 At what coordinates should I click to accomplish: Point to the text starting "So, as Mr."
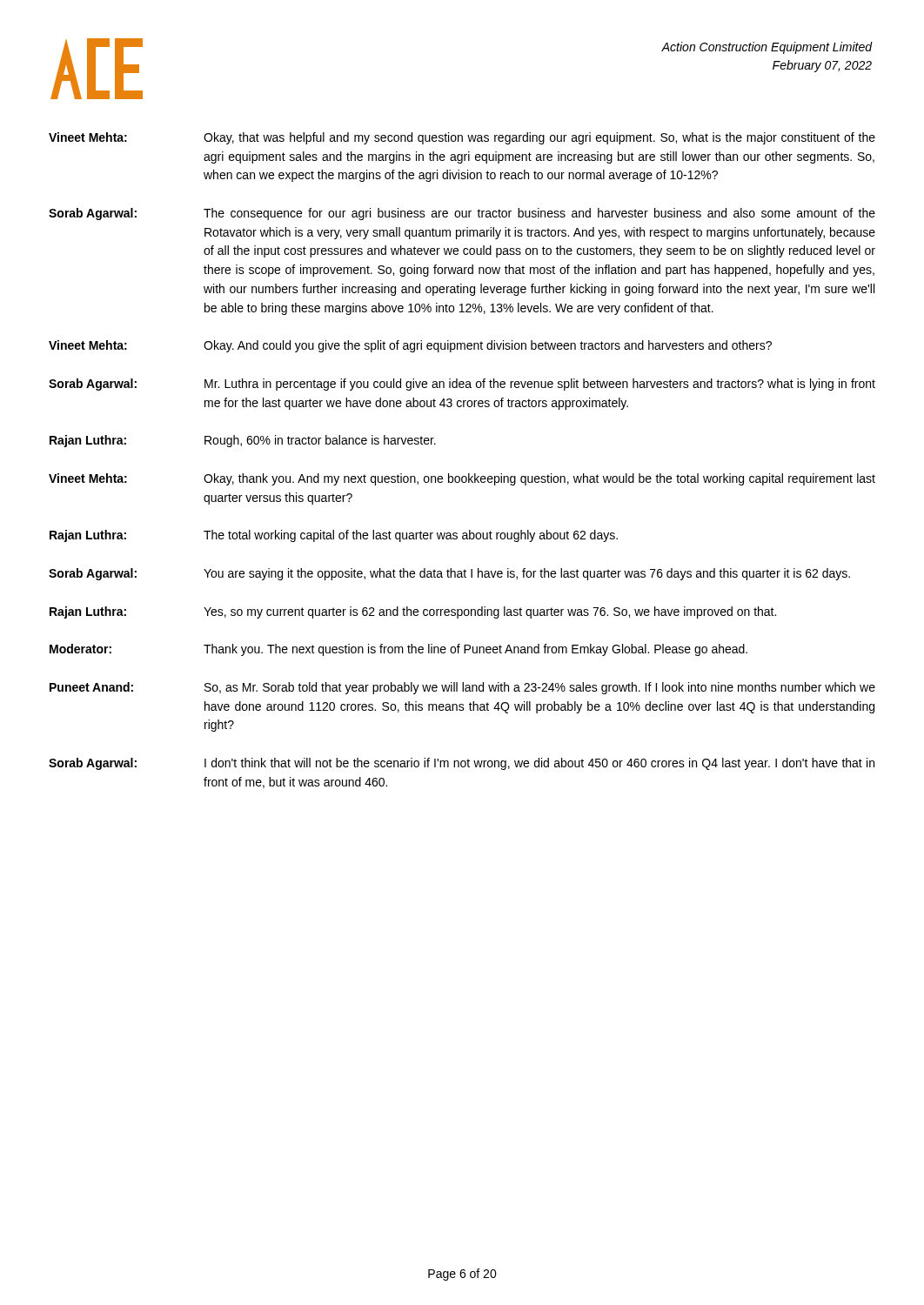pos(539,706)
